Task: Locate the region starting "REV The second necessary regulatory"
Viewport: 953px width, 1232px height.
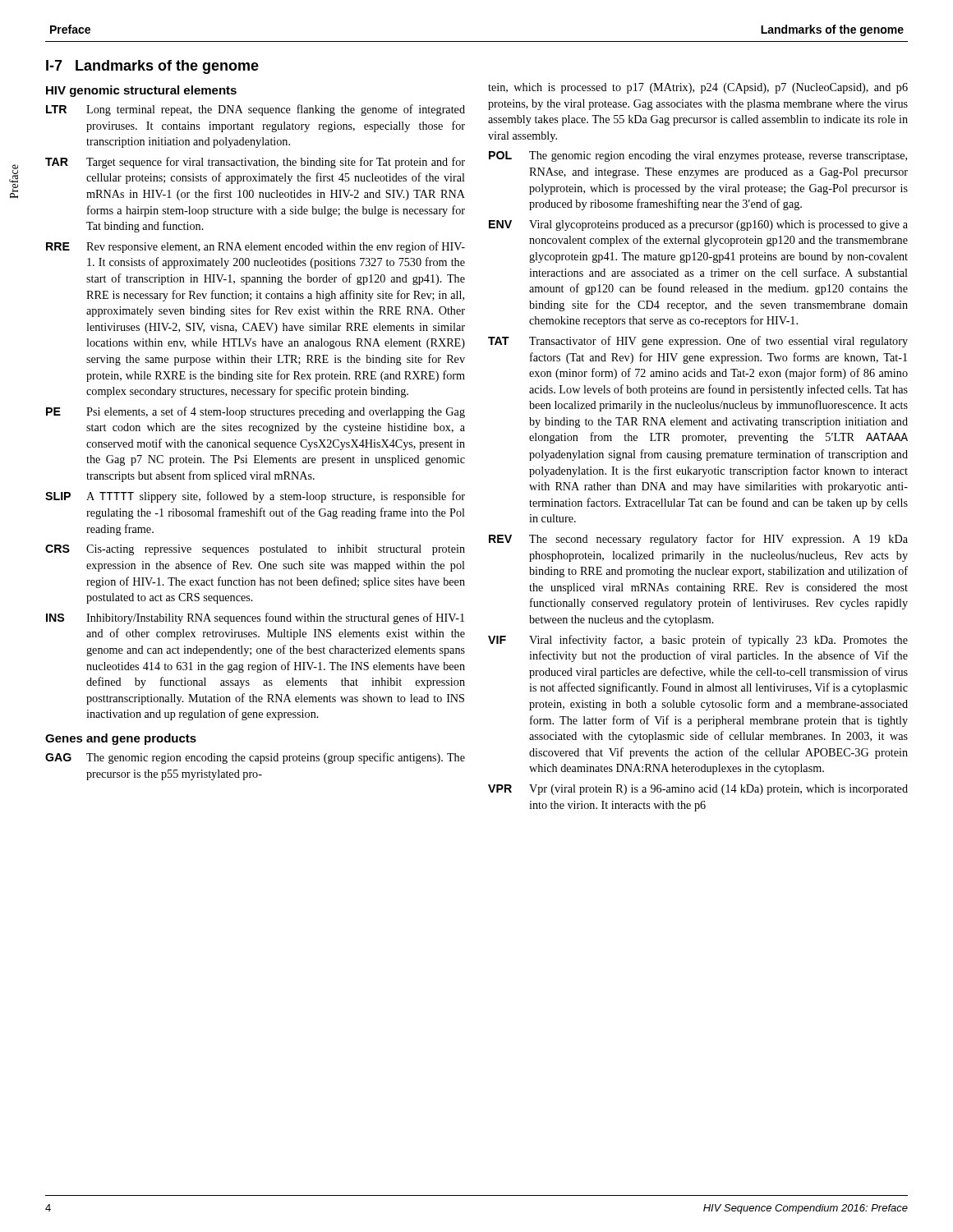Action: pos(698,580)
